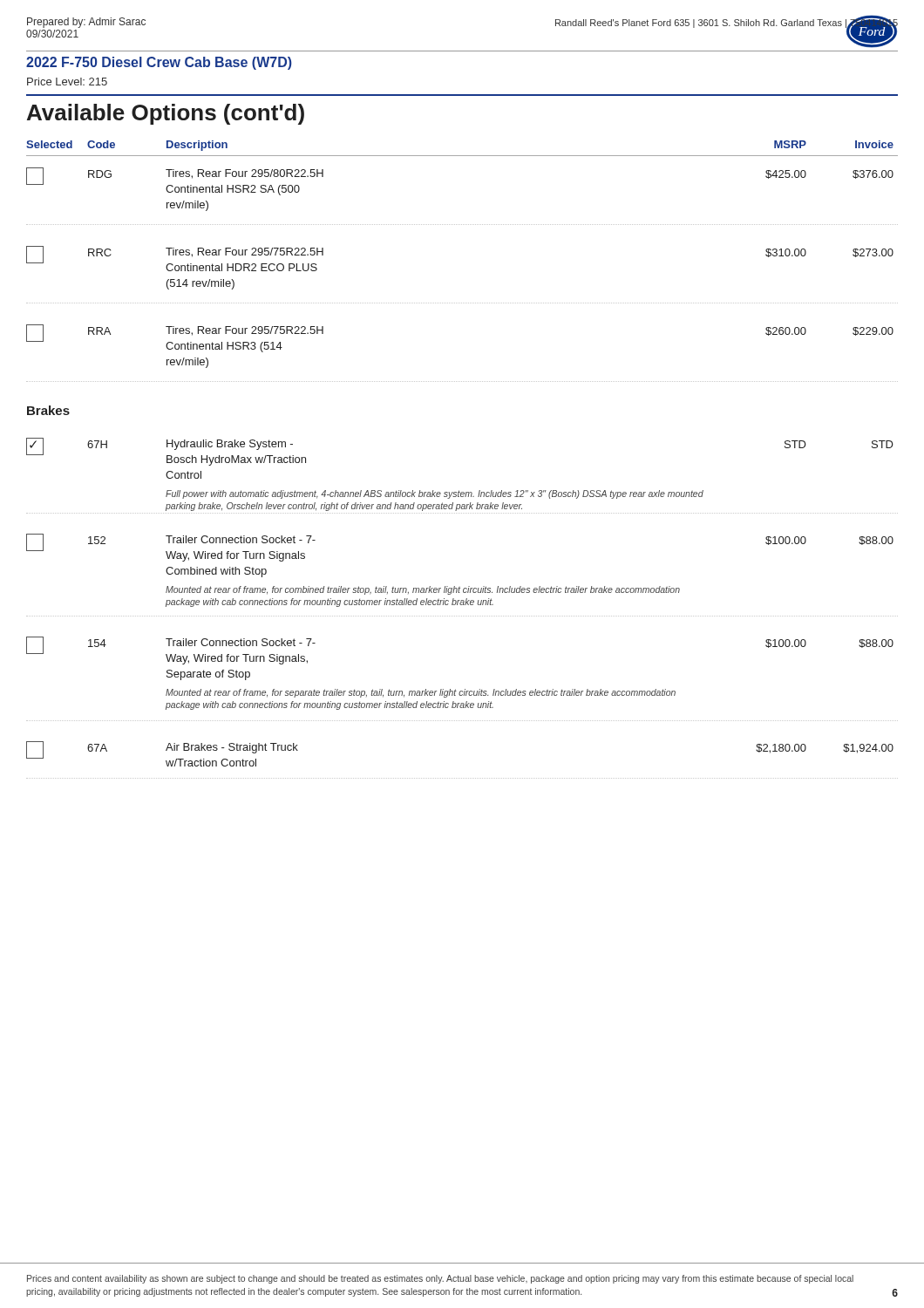Locate the block of text that opens with "67A Air Brakes -"

point(238,750)
